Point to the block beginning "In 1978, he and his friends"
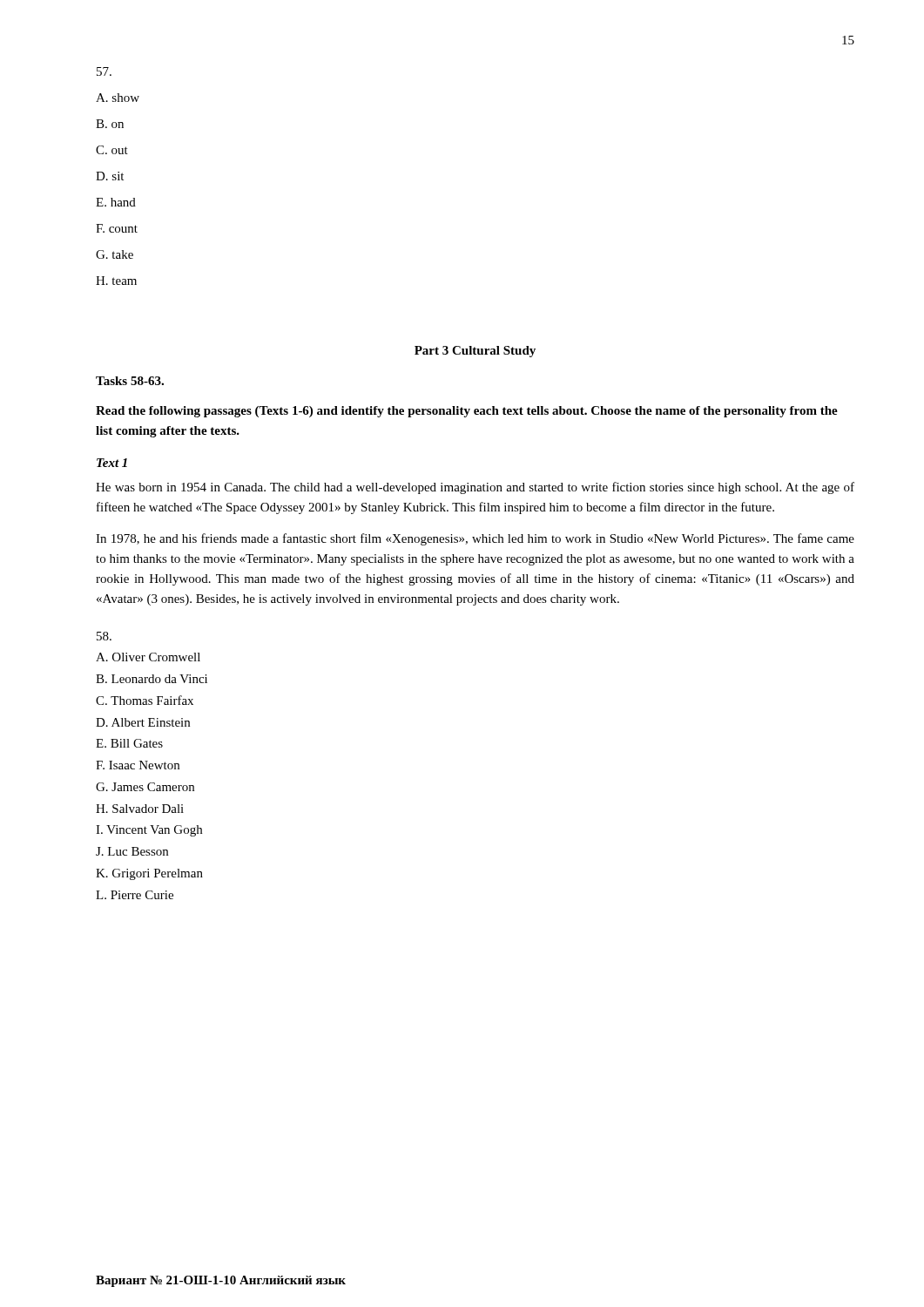Image resolution: width=924 pixels, height=1307 pixels. (475, 568)
